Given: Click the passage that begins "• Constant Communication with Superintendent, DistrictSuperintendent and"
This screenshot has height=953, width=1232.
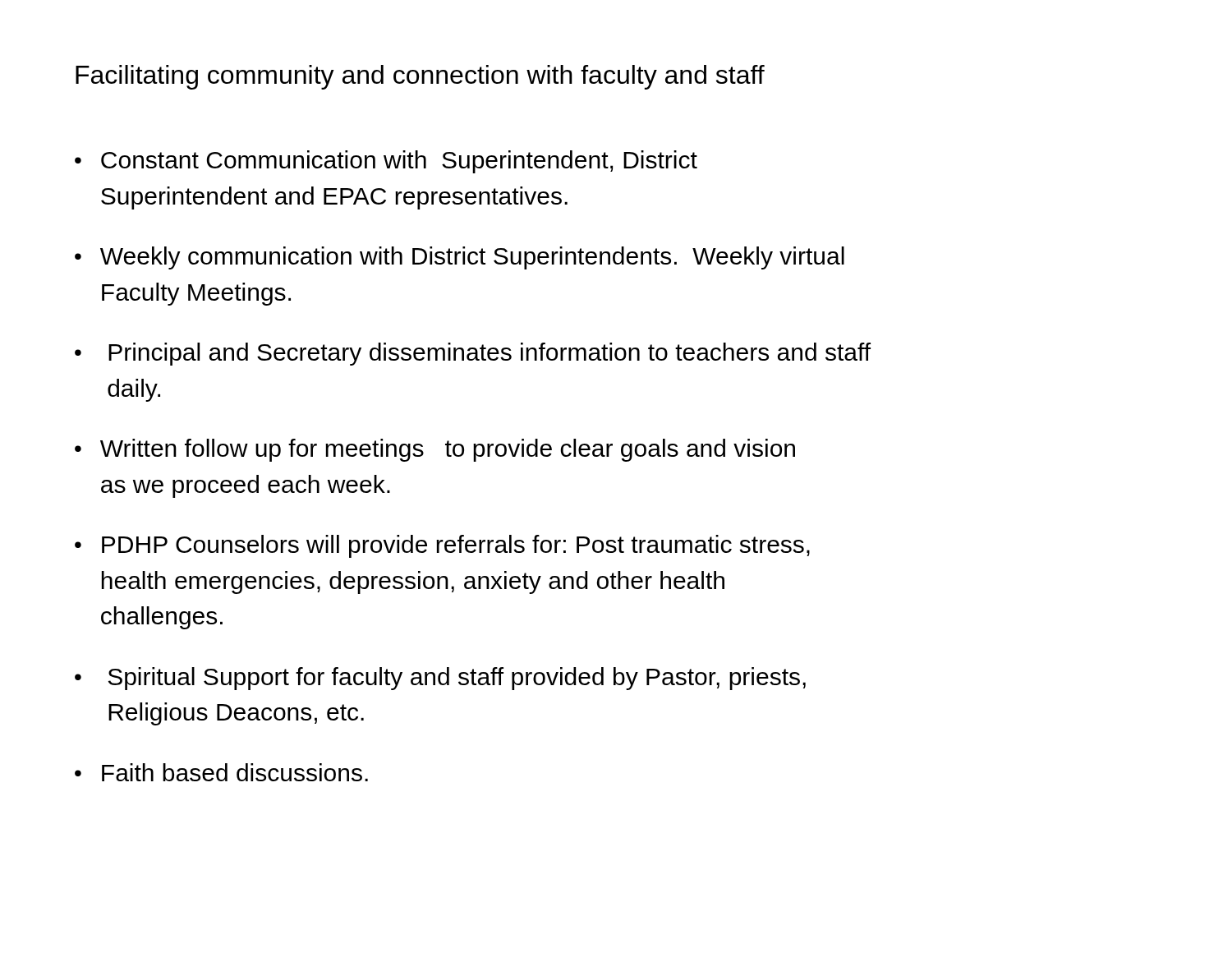Looking at the screenshot, I should [386, 178].
